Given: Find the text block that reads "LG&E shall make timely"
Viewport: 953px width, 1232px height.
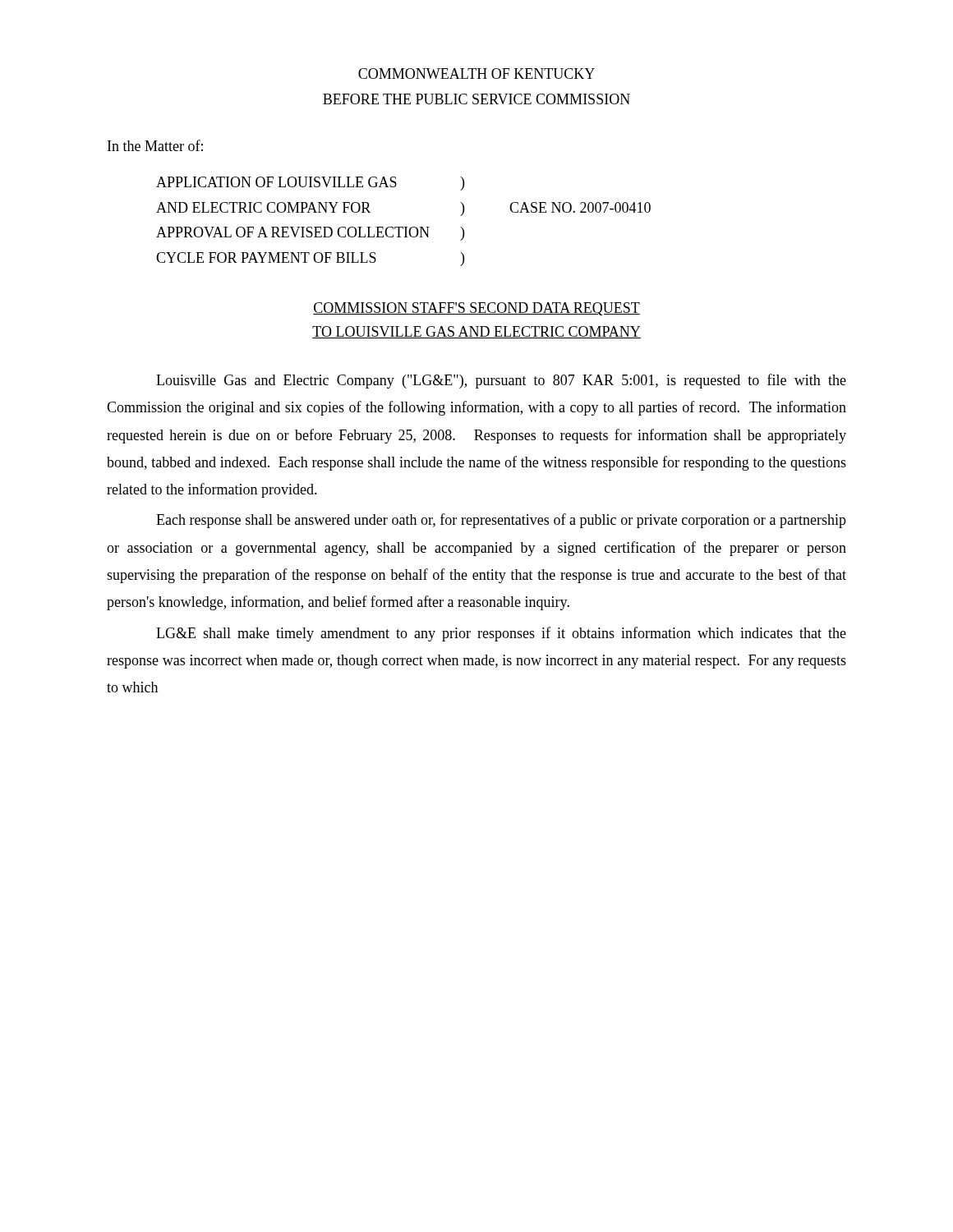Looking at the screenshot, I should tap(476, 660).
